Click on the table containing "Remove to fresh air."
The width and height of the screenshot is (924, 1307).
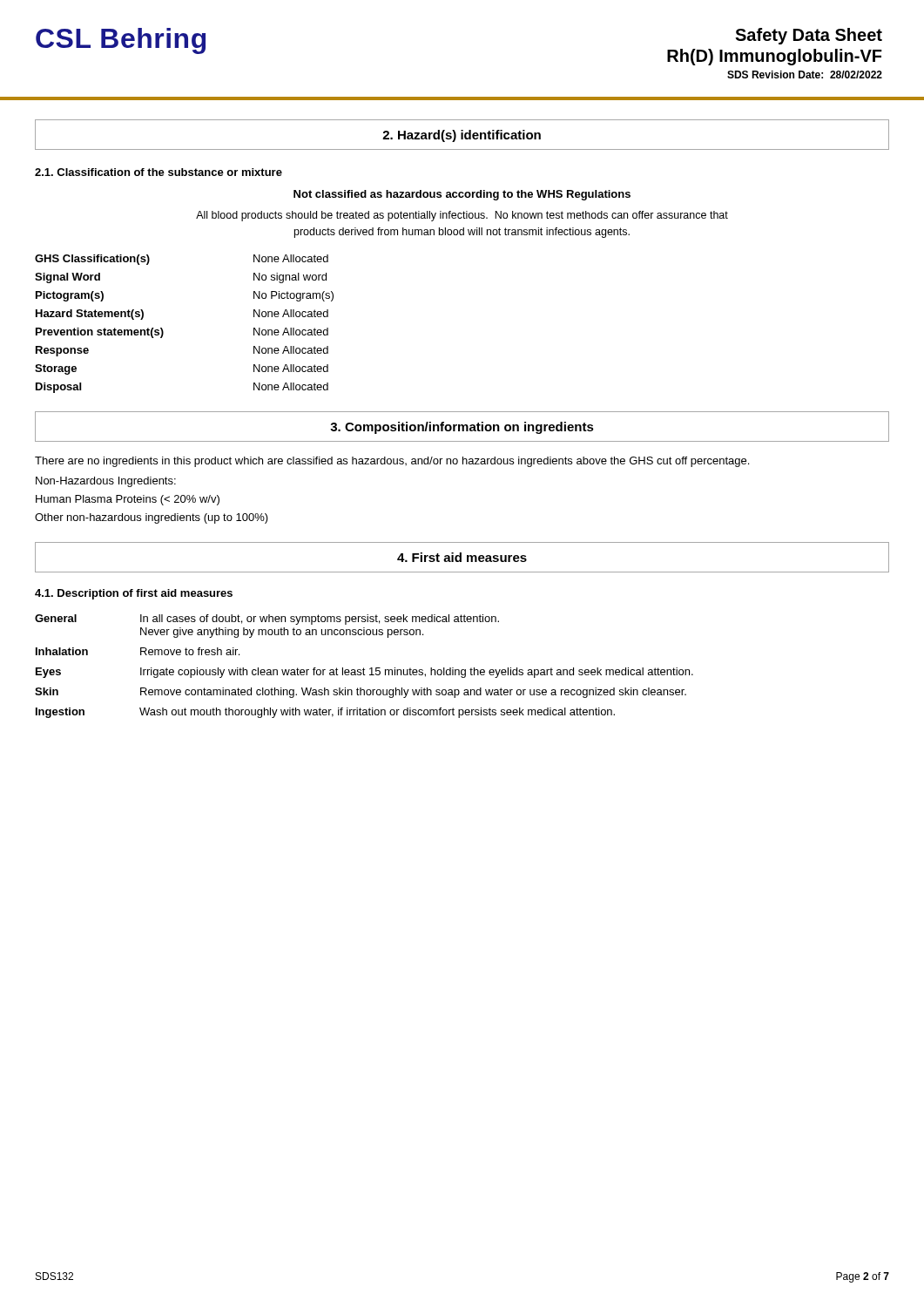pos(462,665)
